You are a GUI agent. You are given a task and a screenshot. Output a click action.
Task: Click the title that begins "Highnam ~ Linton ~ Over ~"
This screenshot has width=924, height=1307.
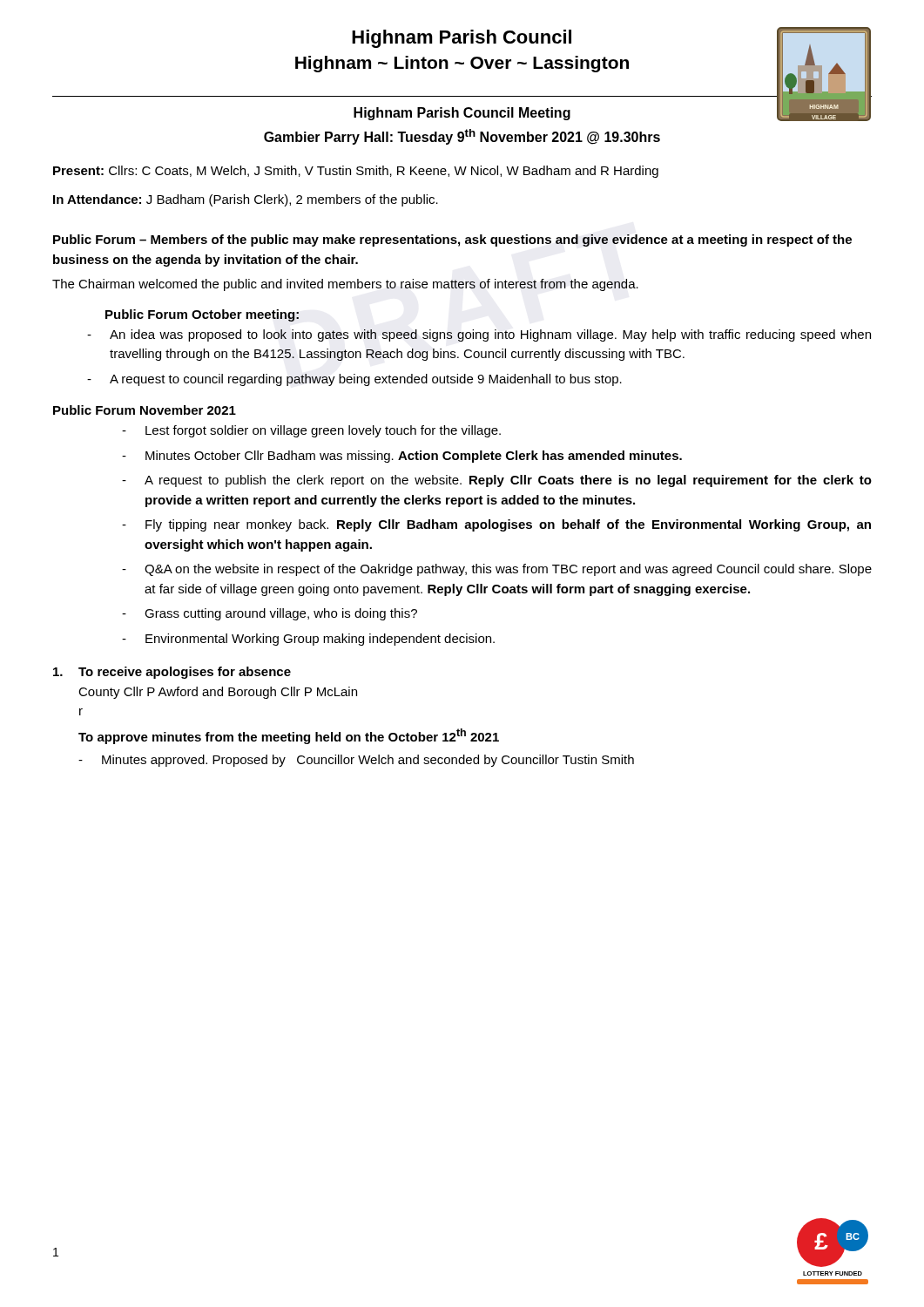coord(462,62)
